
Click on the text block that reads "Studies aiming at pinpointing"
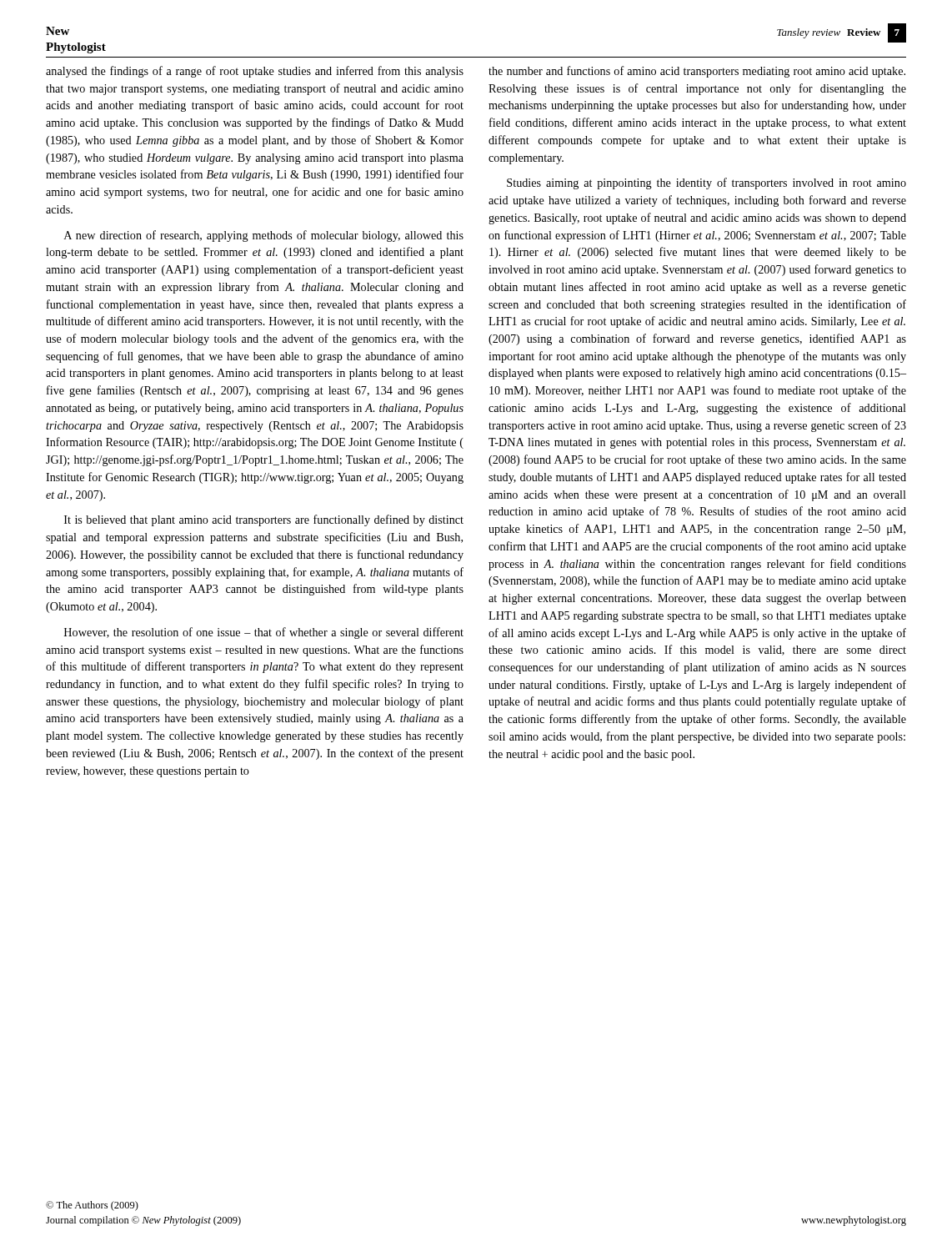pyautogui.click(x=697, y=469)
